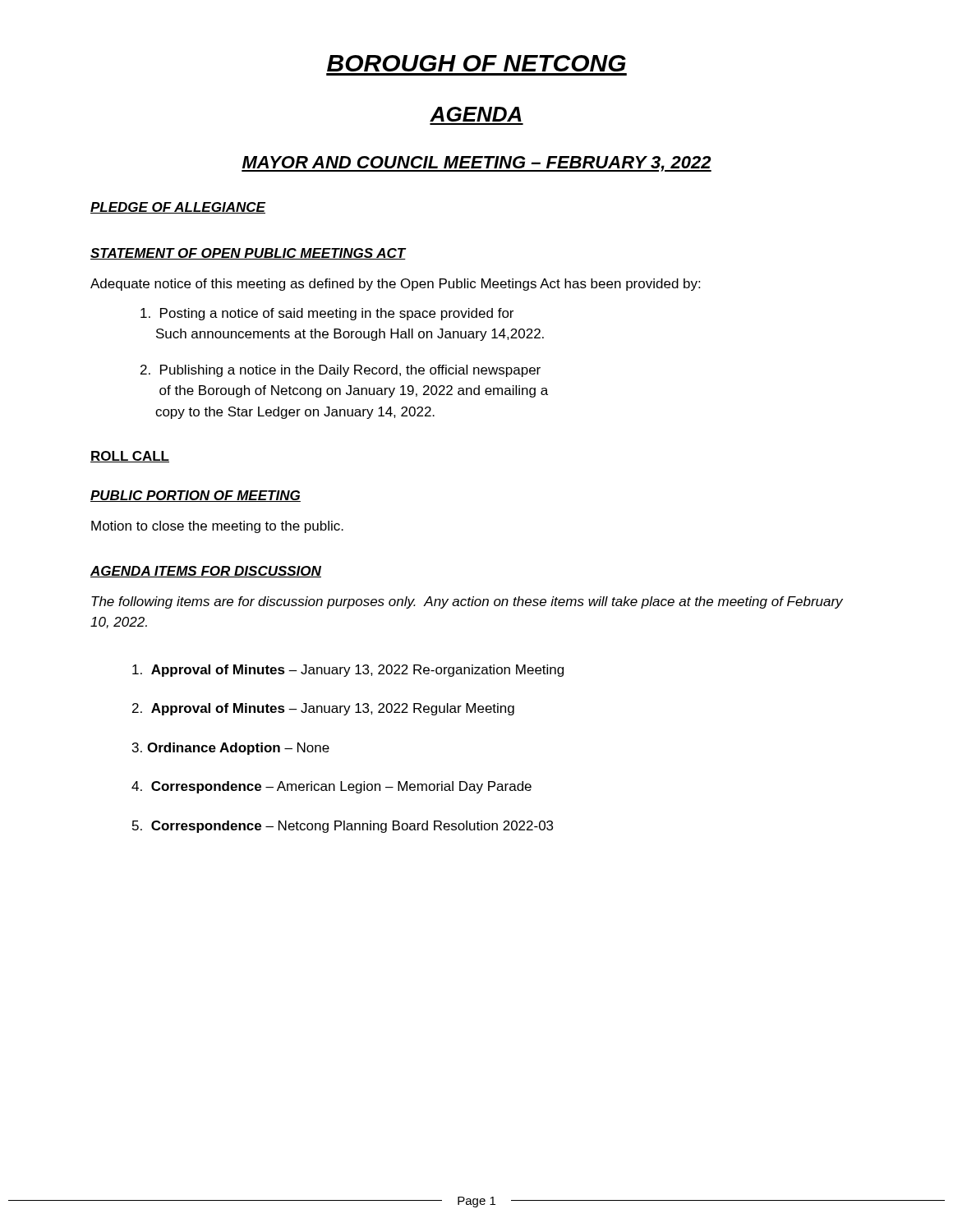Navigate to the passage starting "PLEDGE OF ALLEGIANCE"

pyautogui.click(x=178, y=208)
